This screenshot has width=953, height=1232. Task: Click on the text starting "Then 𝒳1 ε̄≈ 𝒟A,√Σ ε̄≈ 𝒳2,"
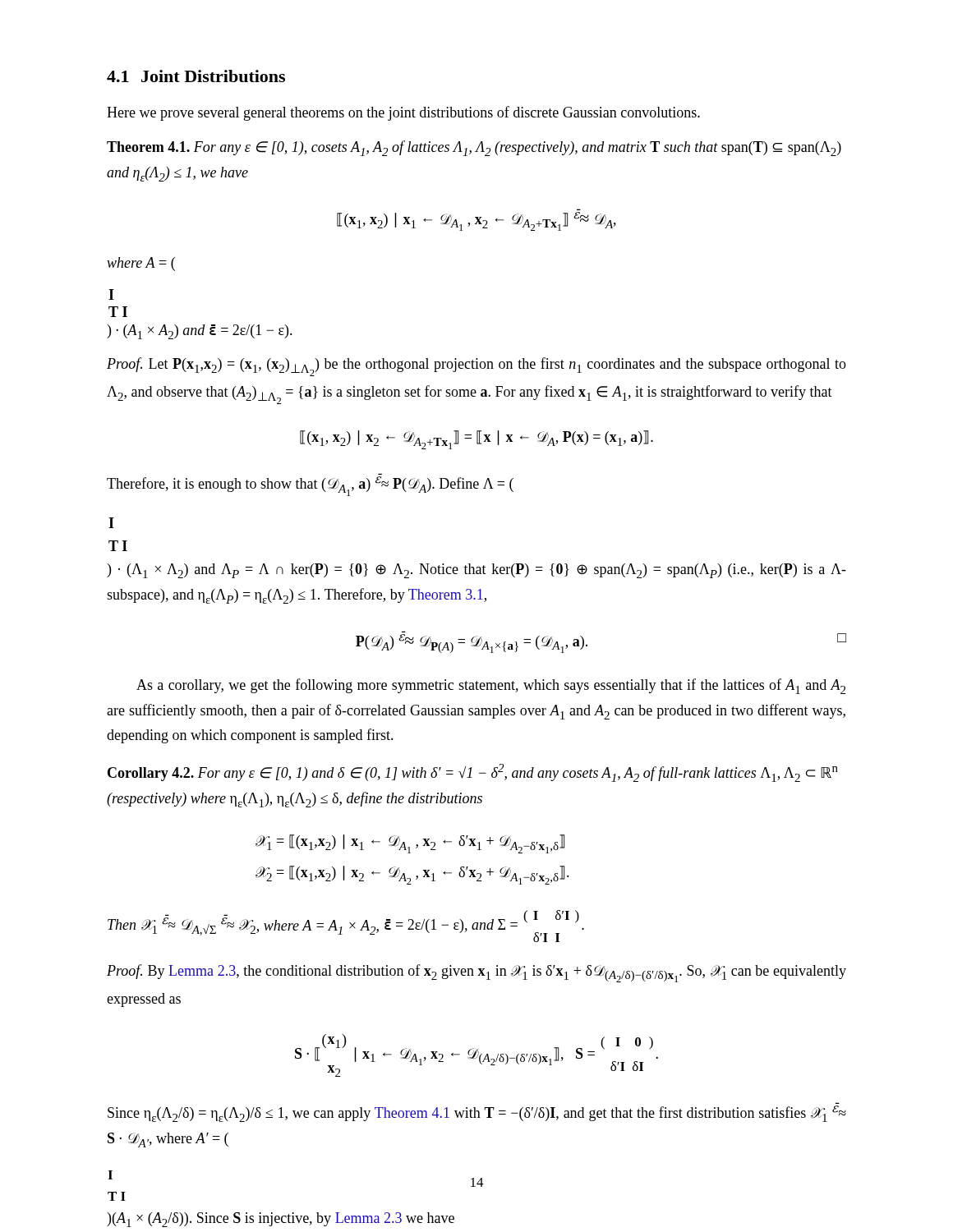click(x=346, y=927)
